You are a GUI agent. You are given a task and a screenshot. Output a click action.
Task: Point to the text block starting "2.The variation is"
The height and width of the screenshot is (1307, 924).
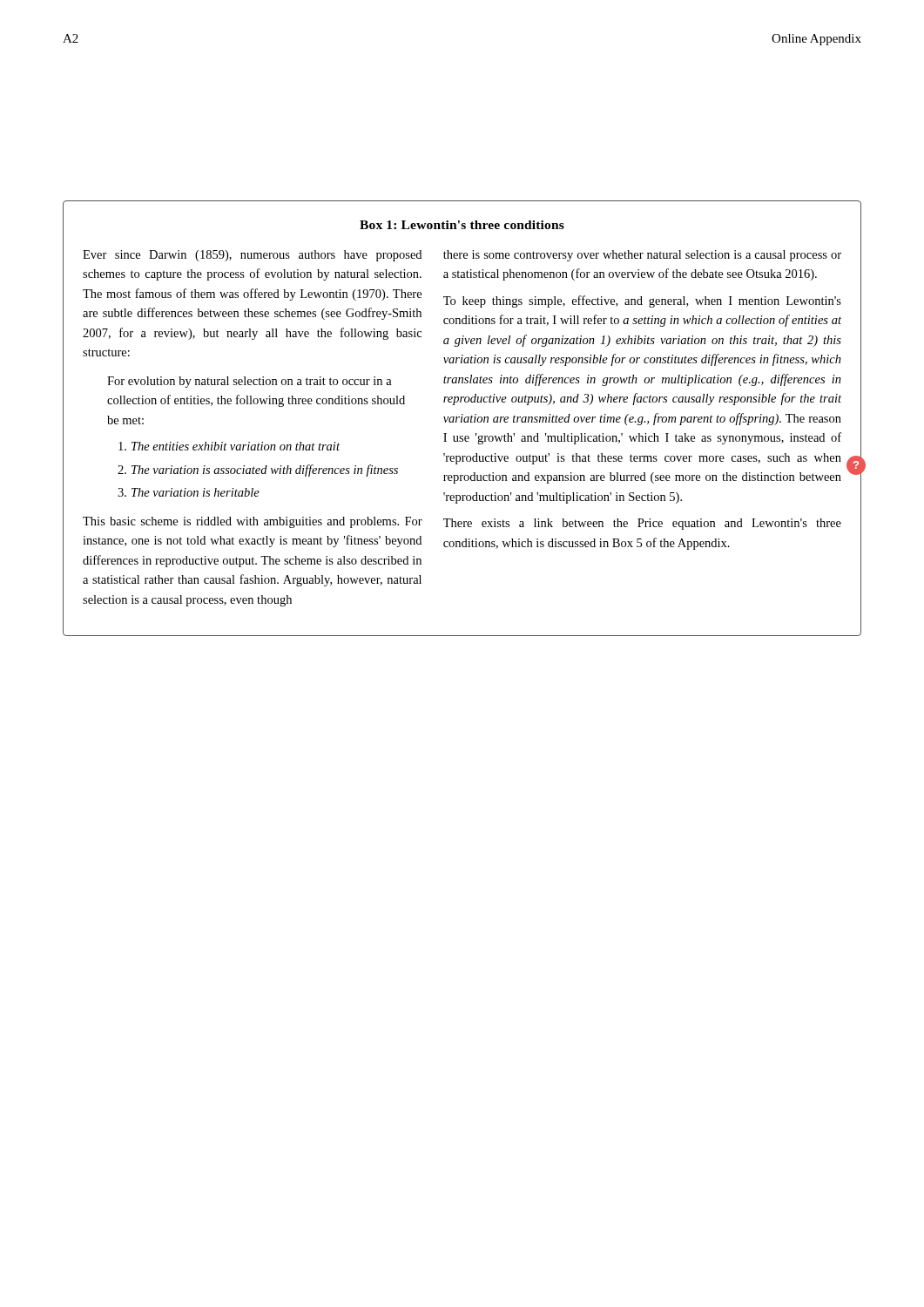tap(258, 469)
